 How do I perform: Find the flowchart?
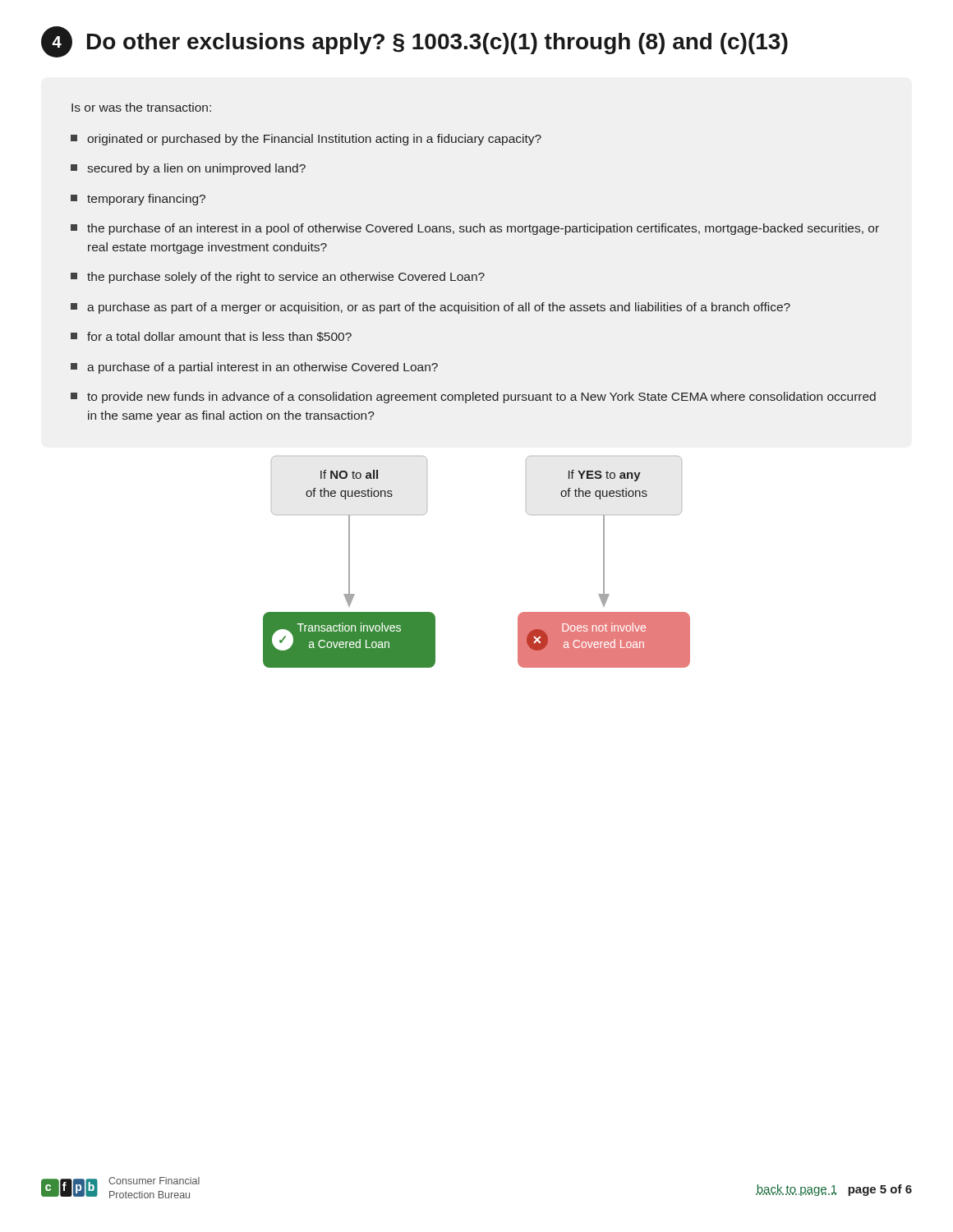476,575
